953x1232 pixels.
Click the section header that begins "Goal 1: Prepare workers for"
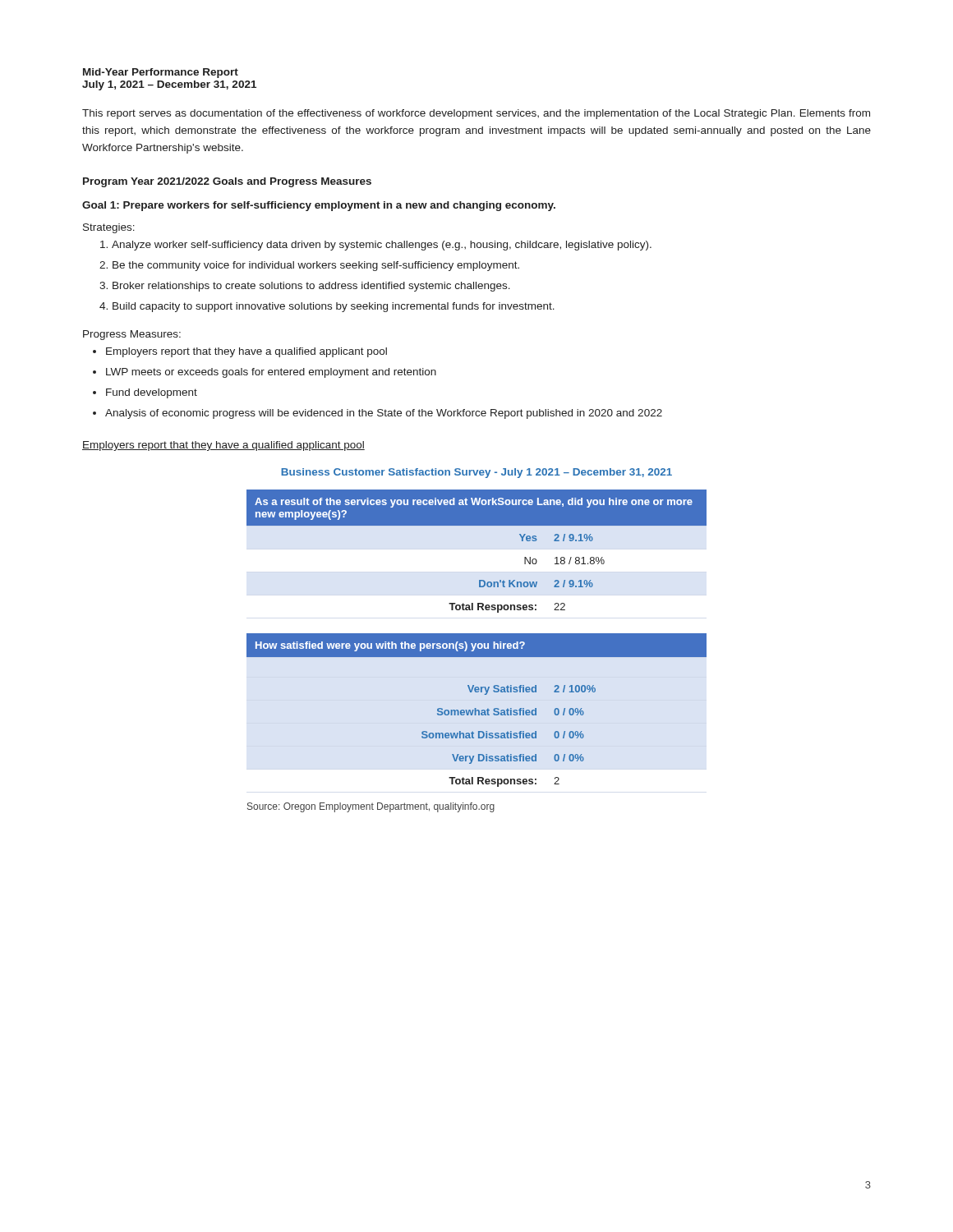pos(319,205)
